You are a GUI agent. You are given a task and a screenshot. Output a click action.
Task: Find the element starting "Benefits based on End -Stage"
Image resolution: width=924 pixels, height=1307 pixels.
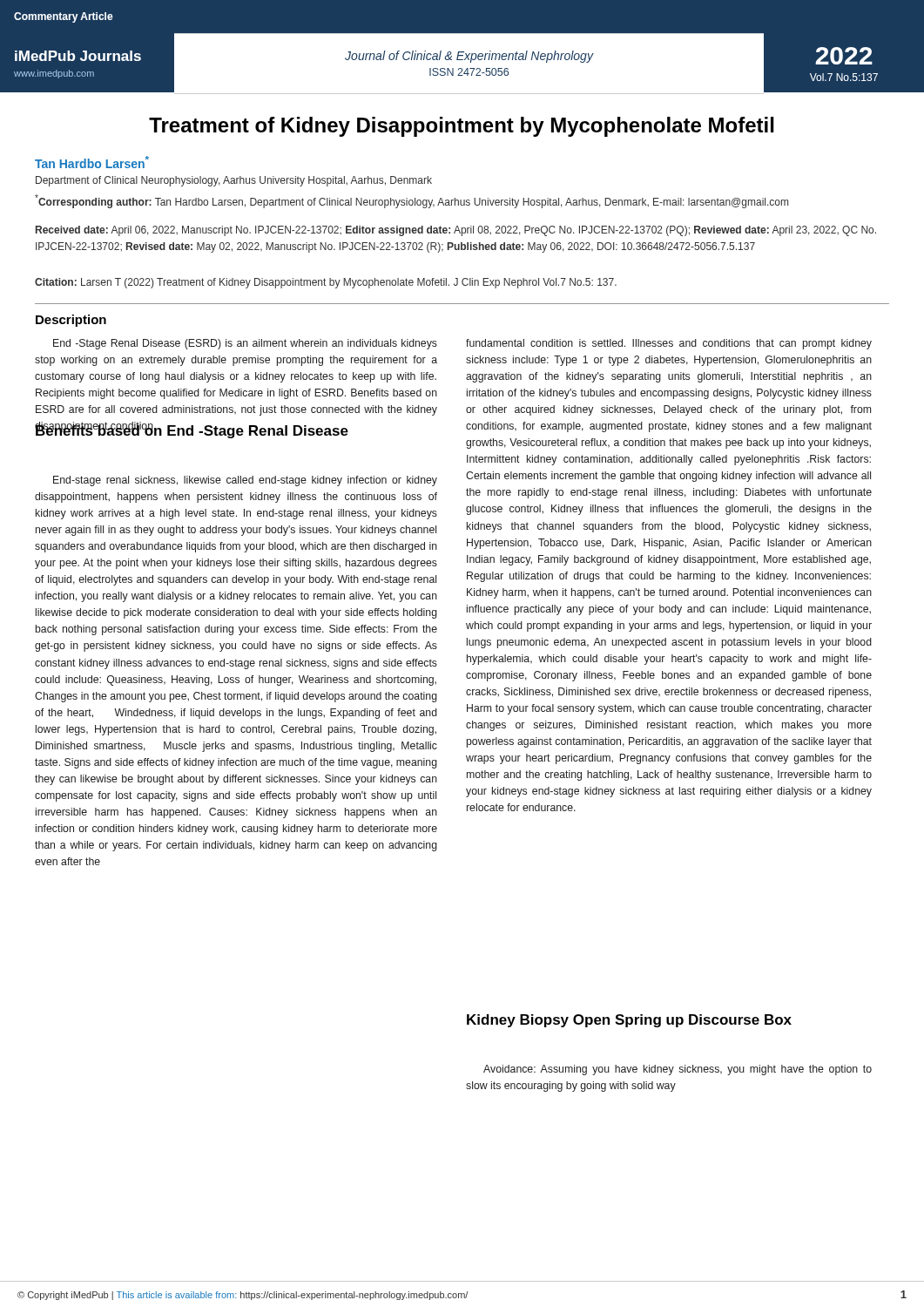[x=192, y=431]
